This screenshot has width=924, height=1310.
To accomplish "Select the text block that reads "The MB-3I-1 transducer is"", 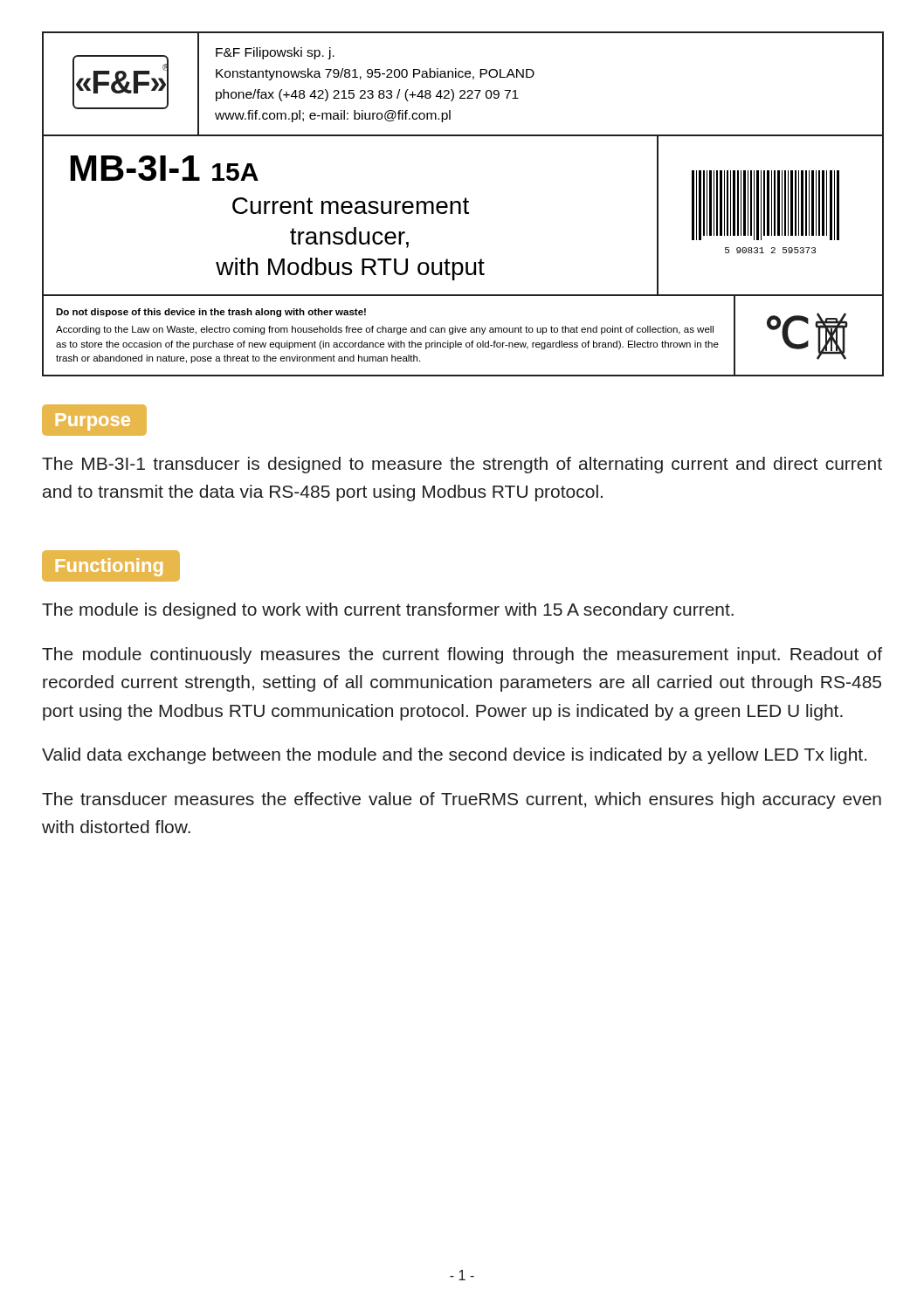I will (x=462, y=477).
